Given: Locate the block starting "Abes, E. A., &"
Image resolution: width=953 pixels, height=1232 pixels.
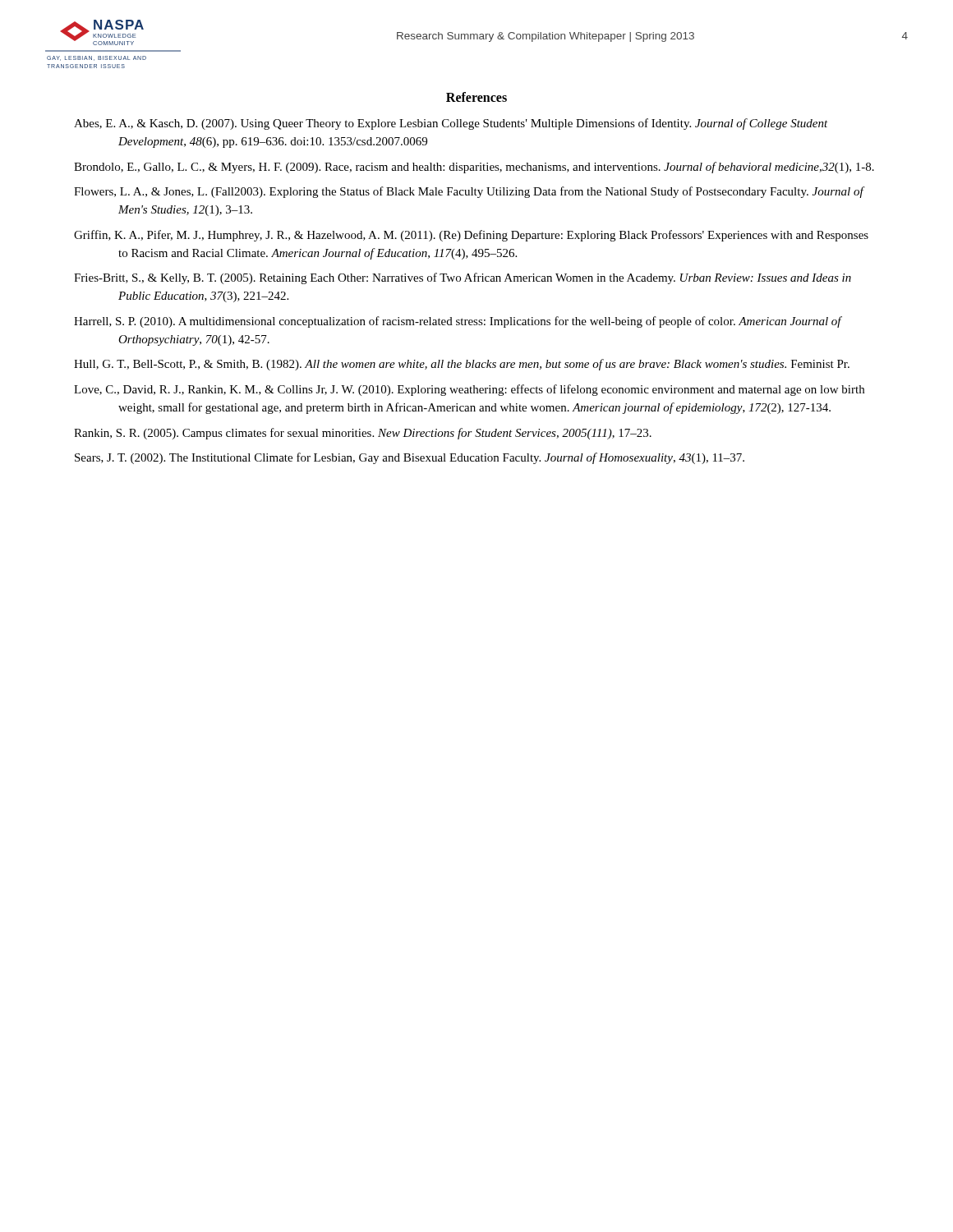Looking at the screenshot, I should (x=451, y=132).
